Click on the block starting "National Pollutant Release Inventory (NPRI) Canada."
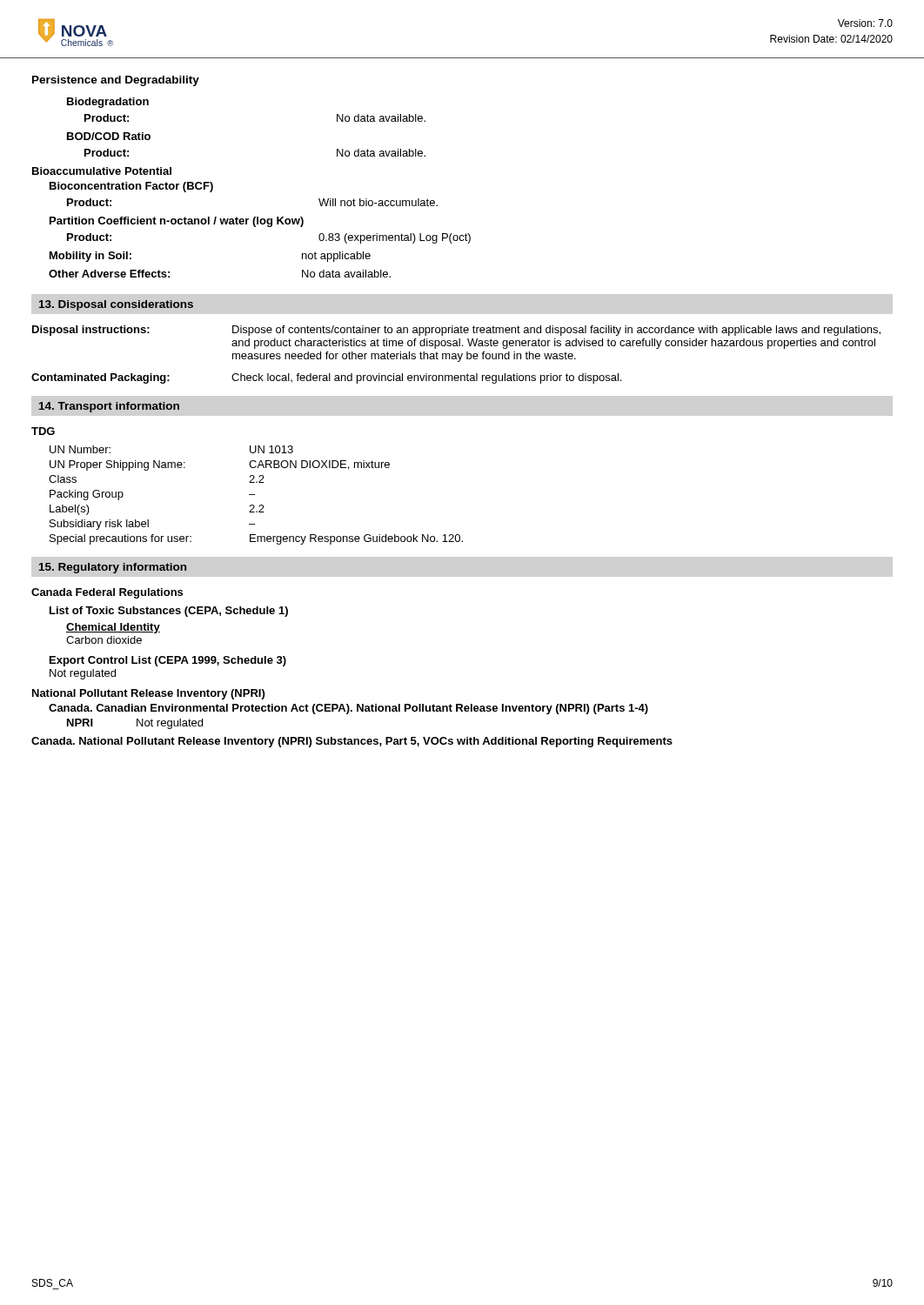The height and width of the screenshot is (1305, 924). [x=462, y=708]
